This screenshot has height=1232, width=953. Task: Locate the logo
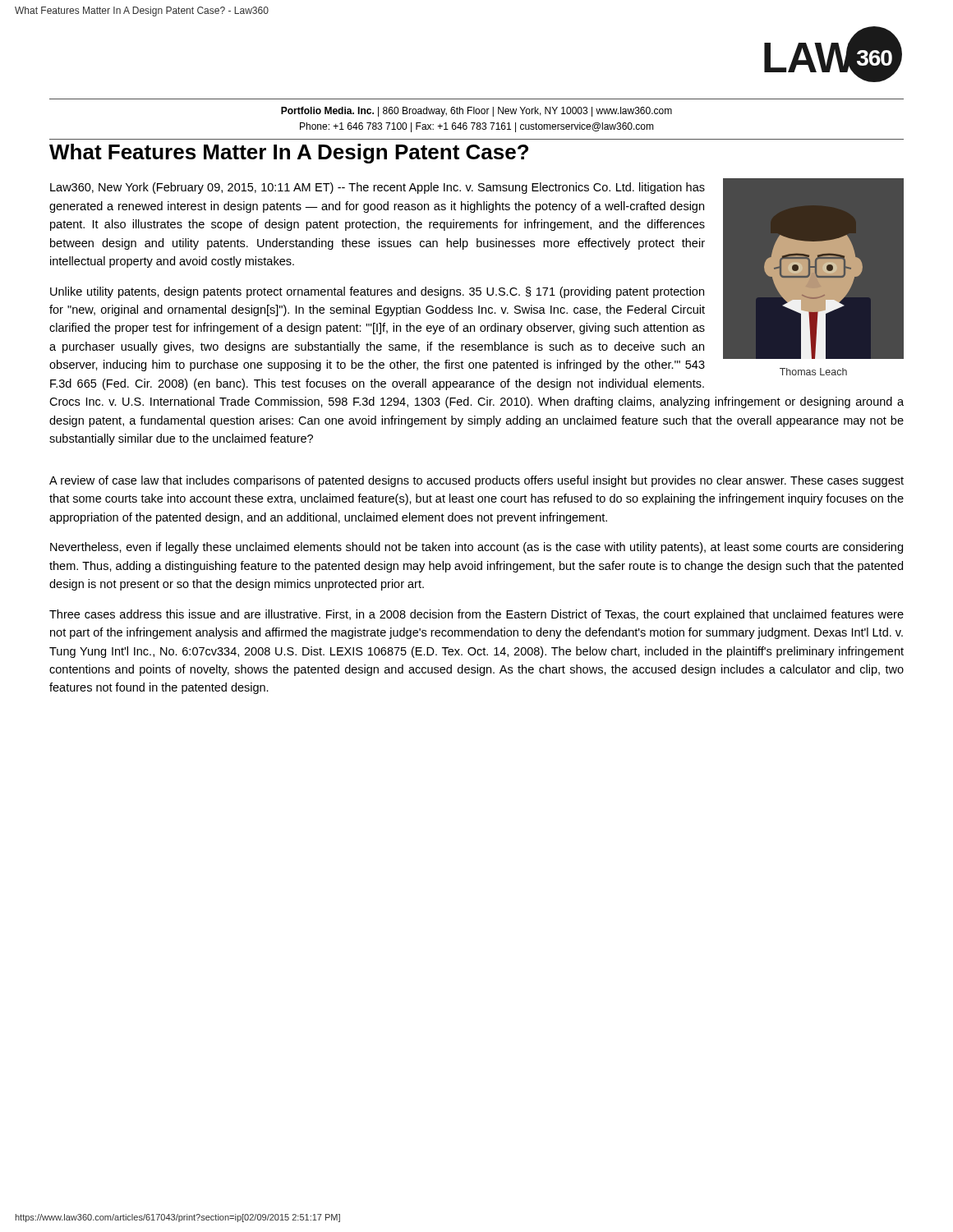coord(832,54)
